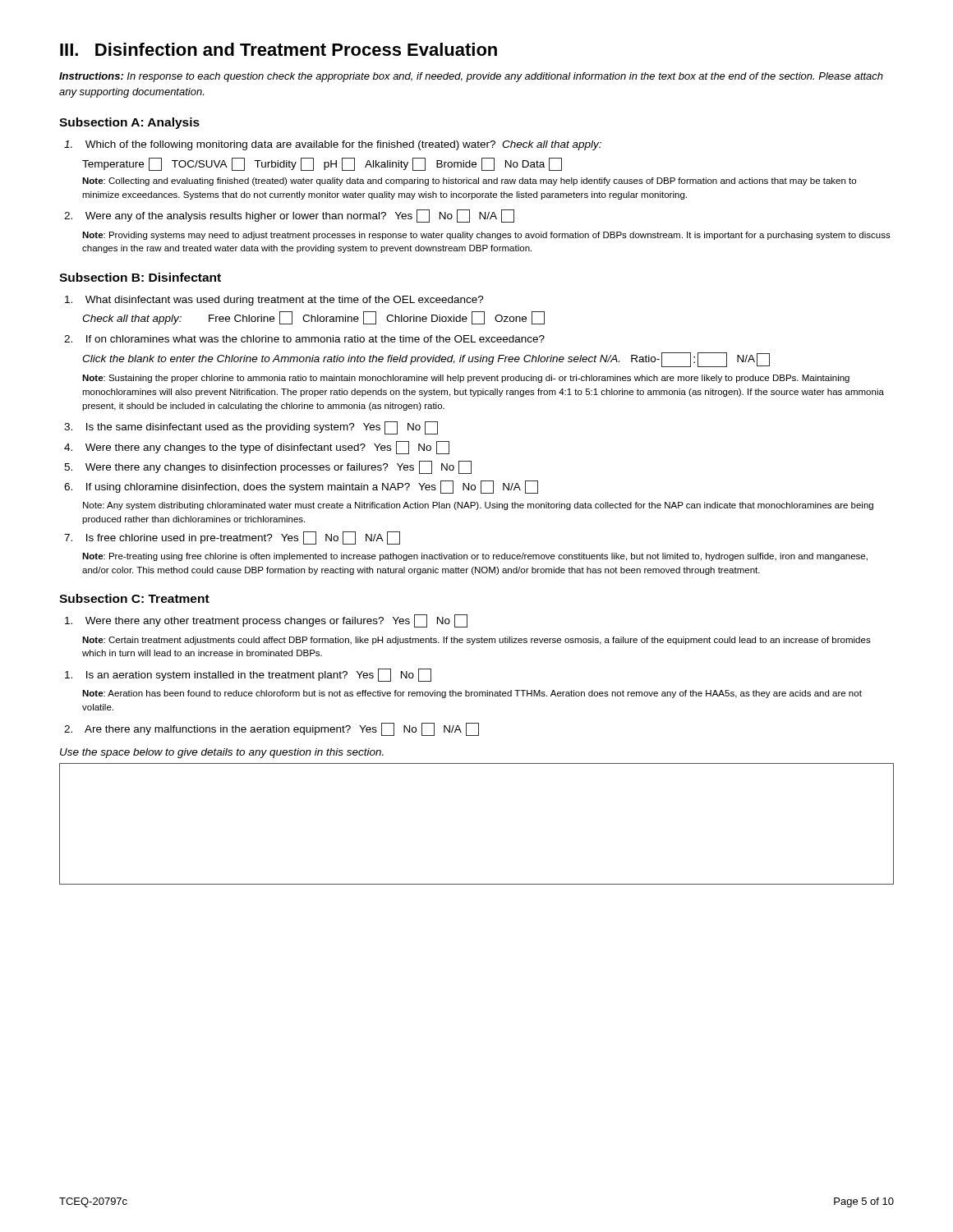This screenshot has height=1232, width=953.
Task: Where does it say "Subsection C: Treatment"?
Action: click(134, 599)
